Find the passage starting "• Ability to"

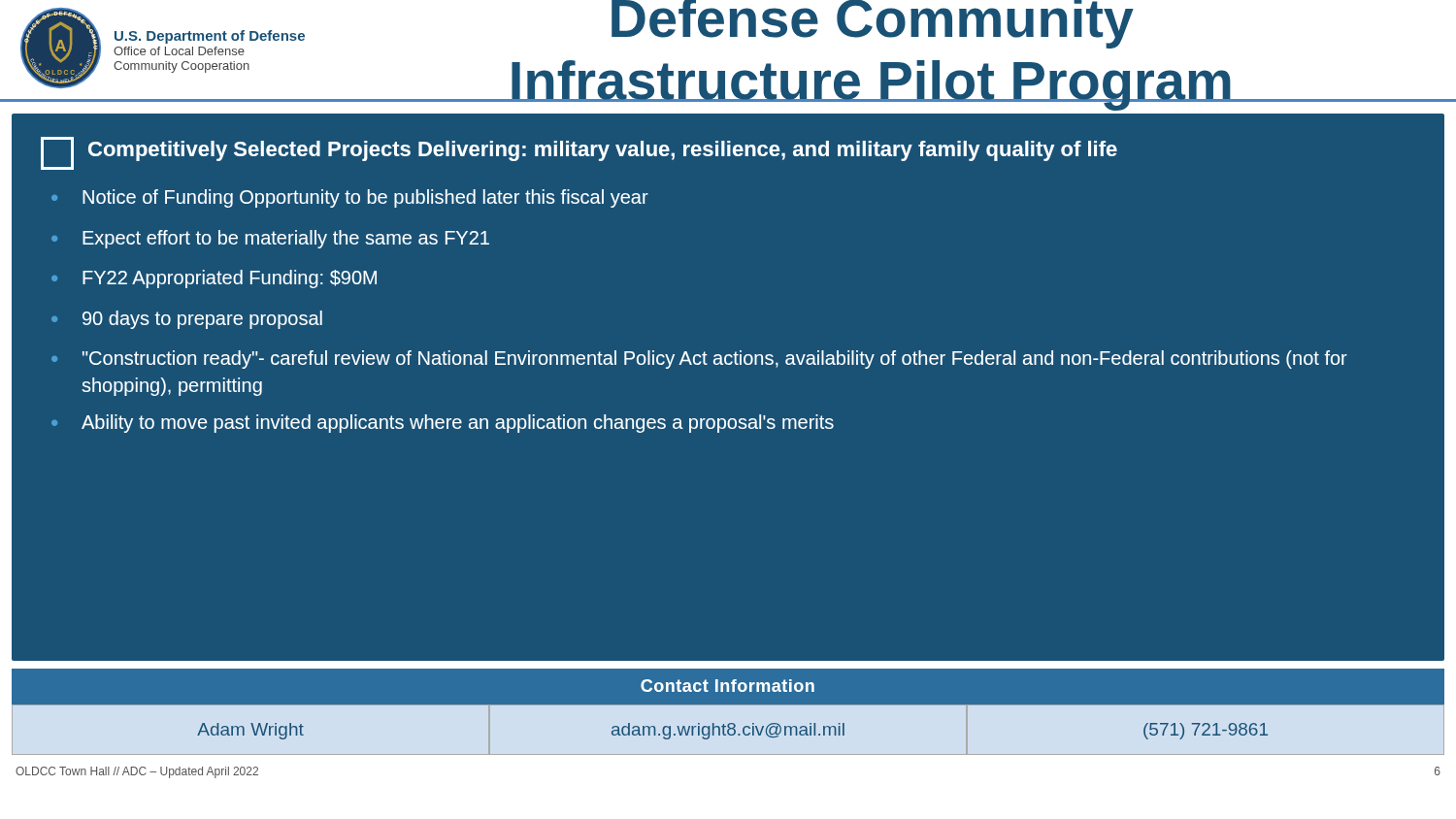click(x=442, y=424)
